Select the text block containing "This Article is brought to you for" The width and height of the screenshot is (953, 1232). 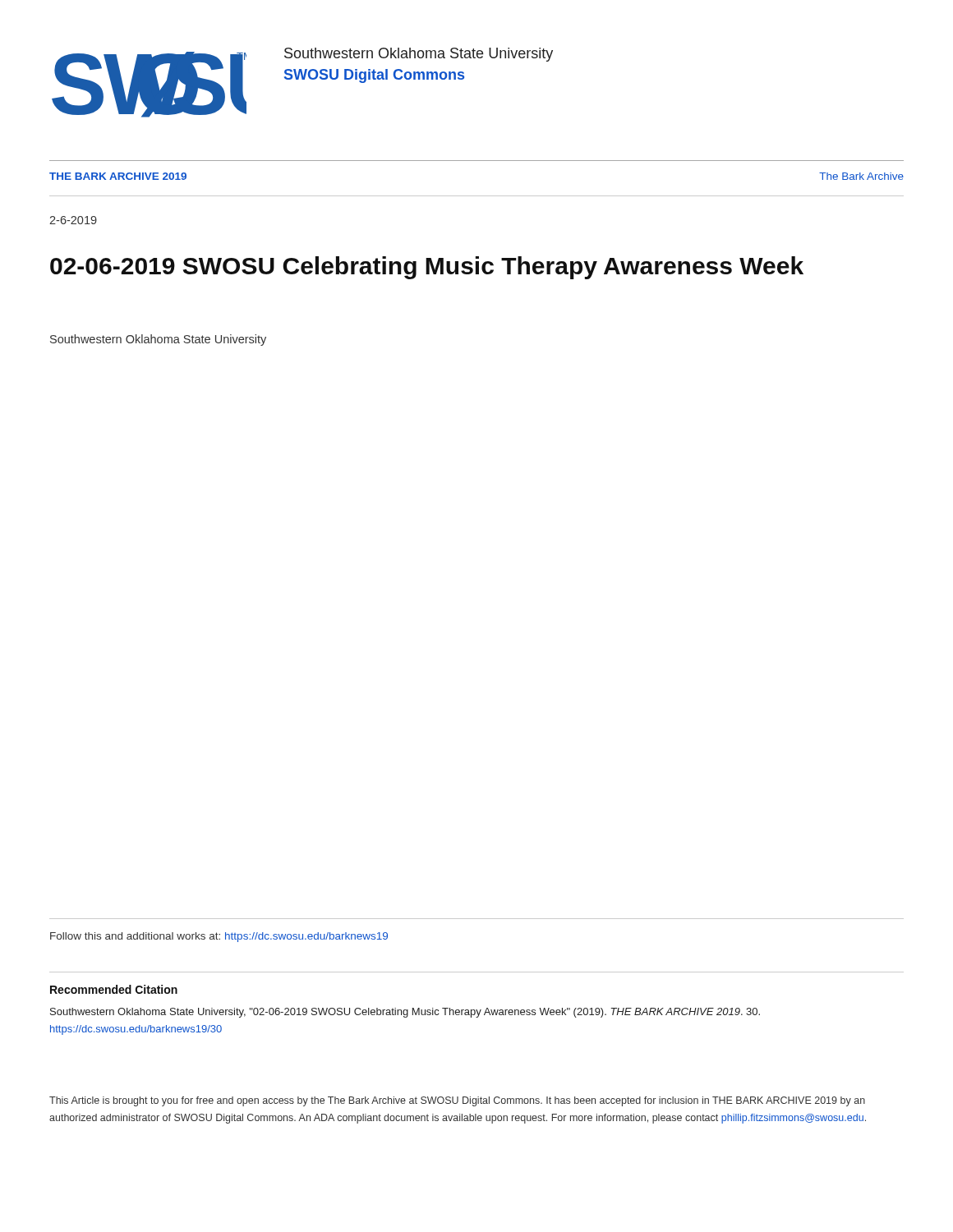coord(458,1109)
